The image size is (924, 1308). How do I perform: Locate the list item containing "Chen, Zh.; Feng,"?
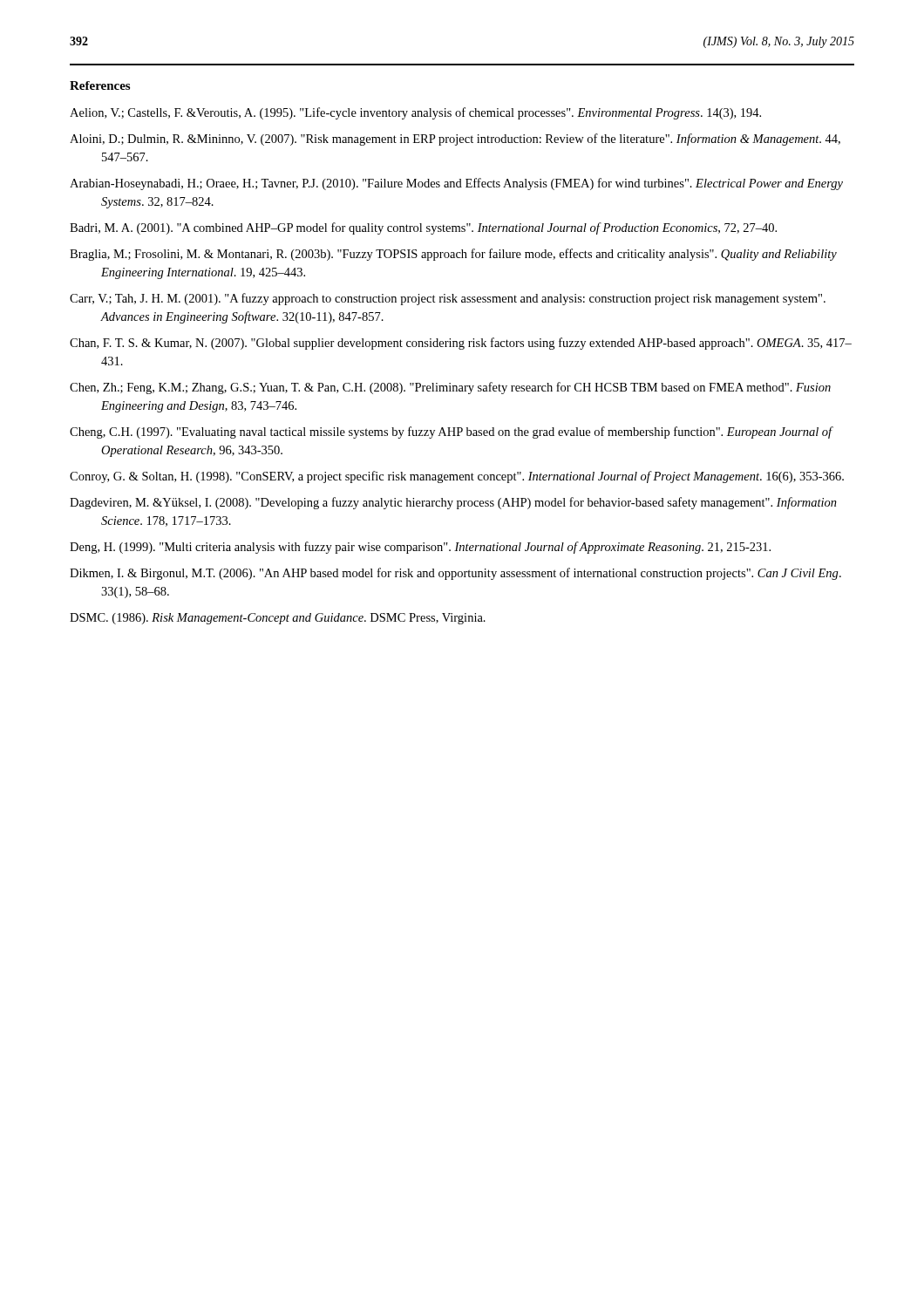point(450,397)
